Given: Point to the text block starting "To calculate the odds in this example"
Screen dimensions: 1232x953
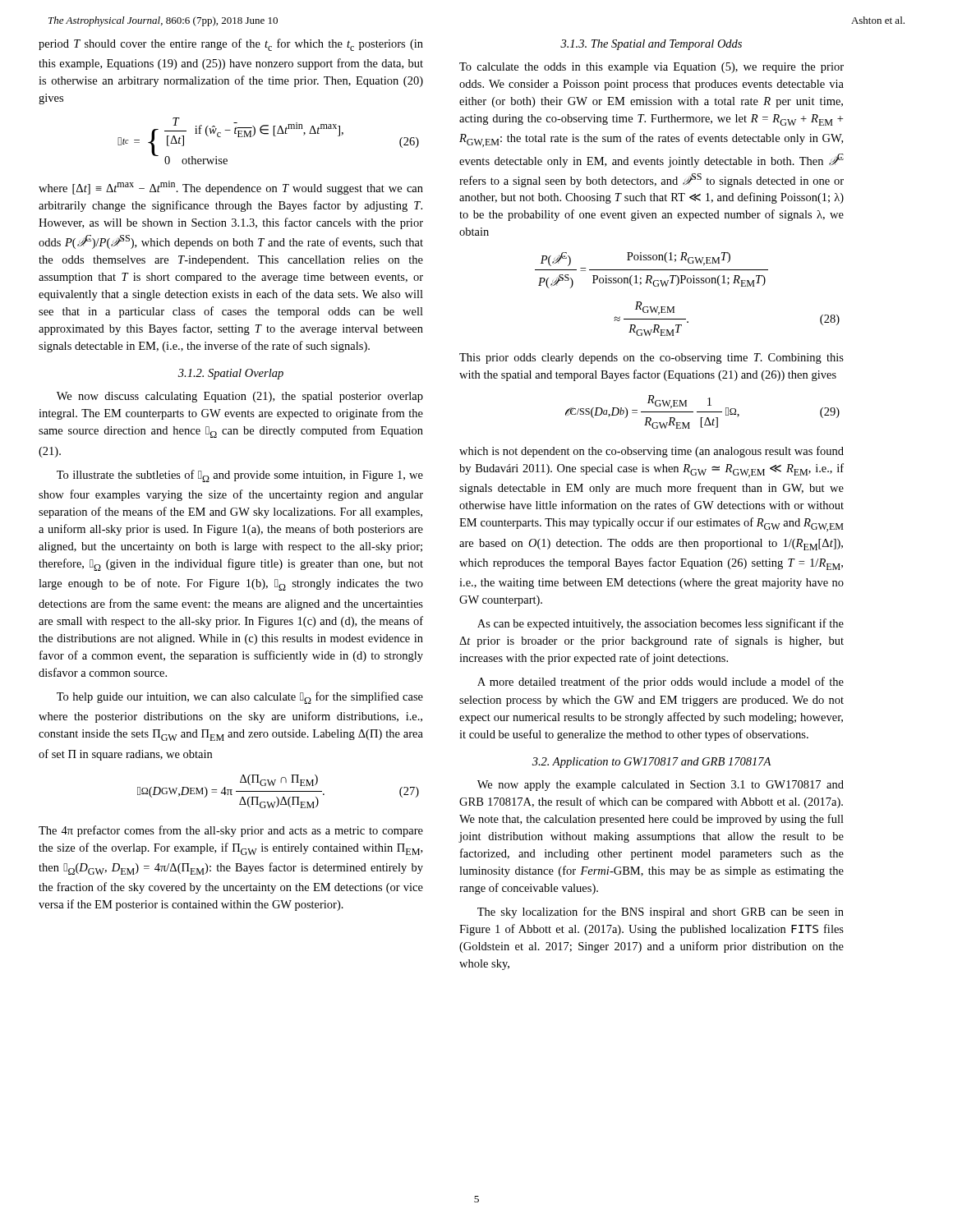Looking at the screenshot, I should (x=651, y=150).
